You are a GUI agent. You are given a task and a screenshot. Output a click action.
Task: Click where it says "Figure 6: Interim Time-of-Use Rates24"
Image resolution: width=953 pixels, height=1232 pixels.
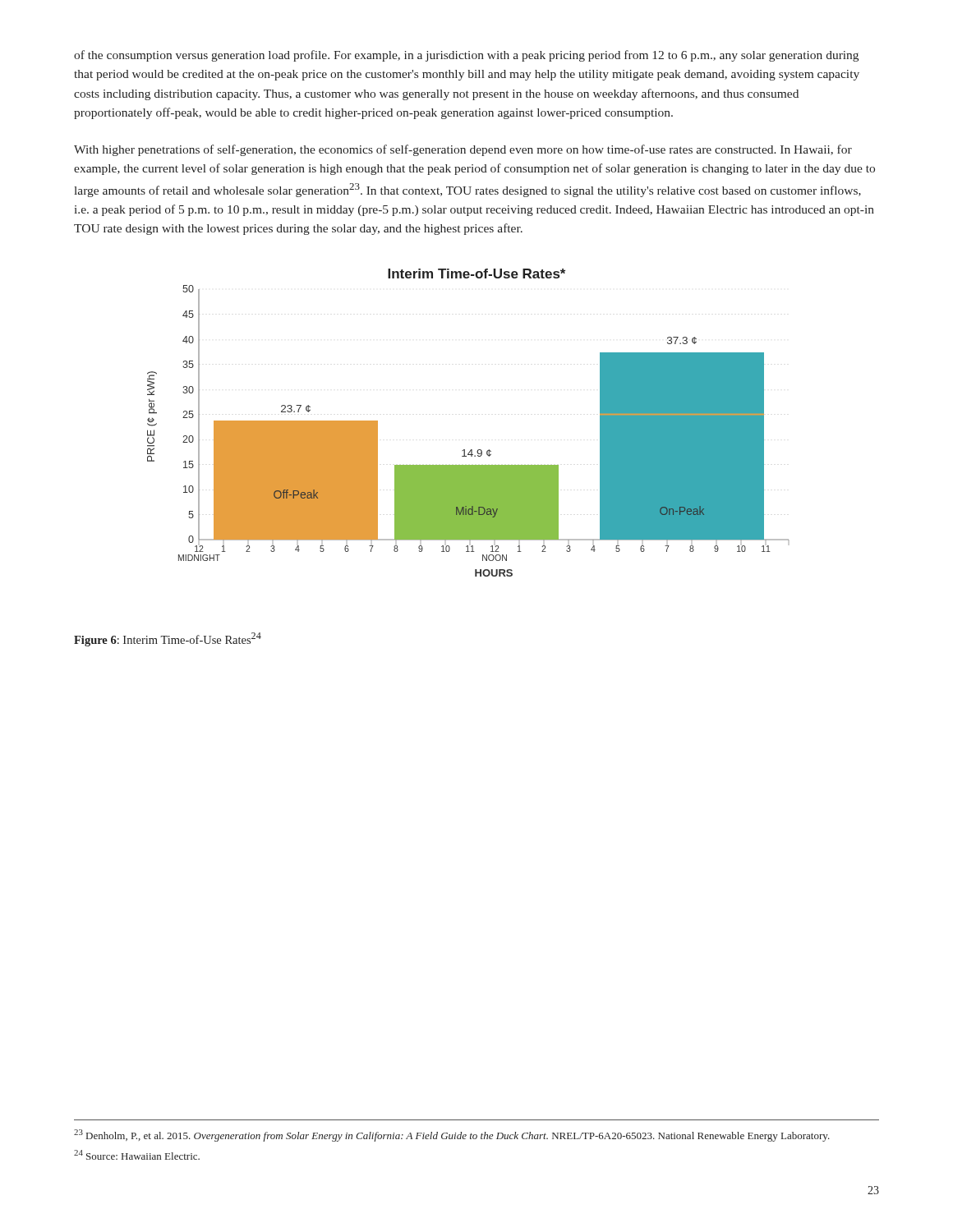[167, 638]
